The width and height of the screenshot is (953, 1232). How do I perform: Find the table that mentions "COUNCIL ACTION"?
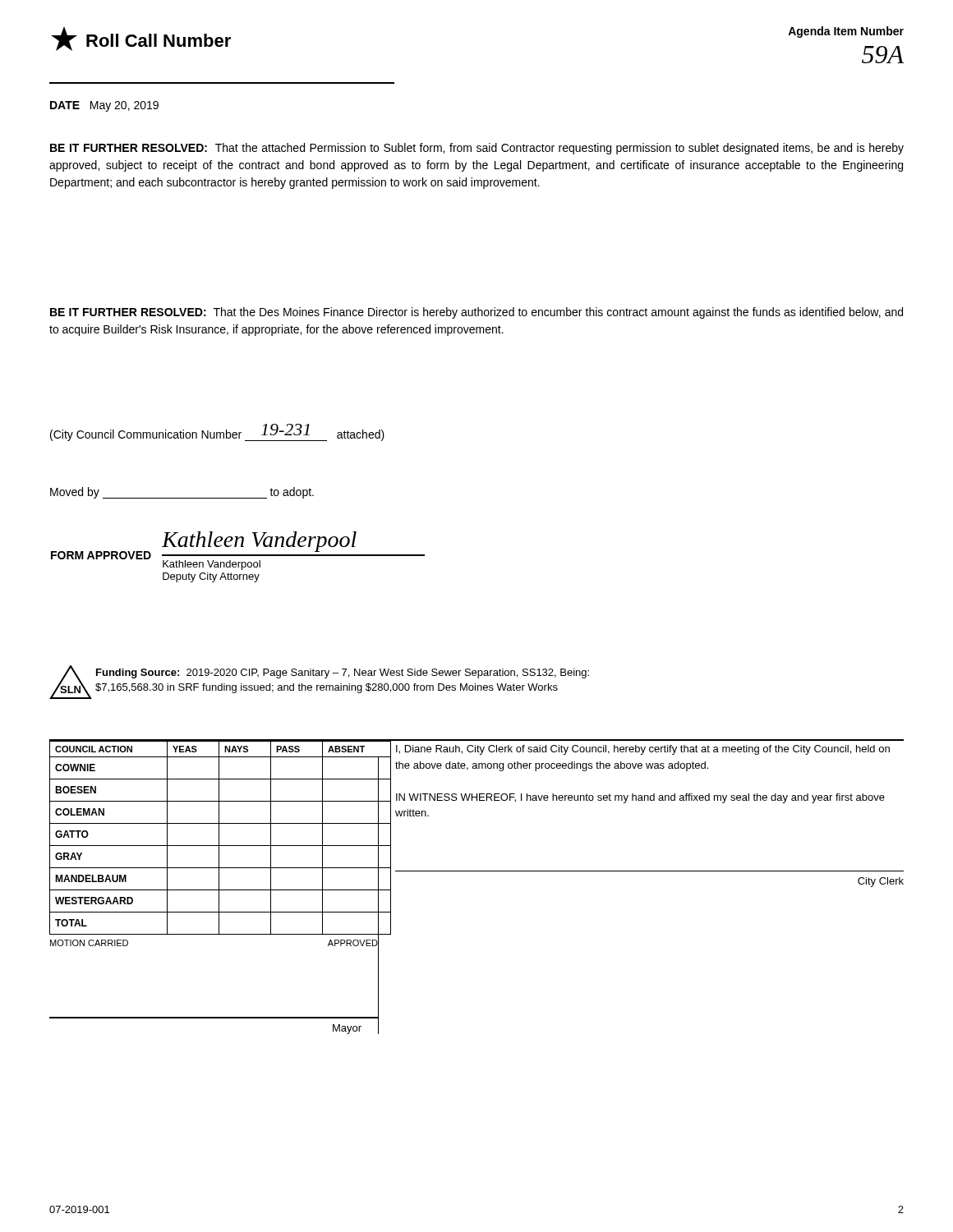(214, 887)
